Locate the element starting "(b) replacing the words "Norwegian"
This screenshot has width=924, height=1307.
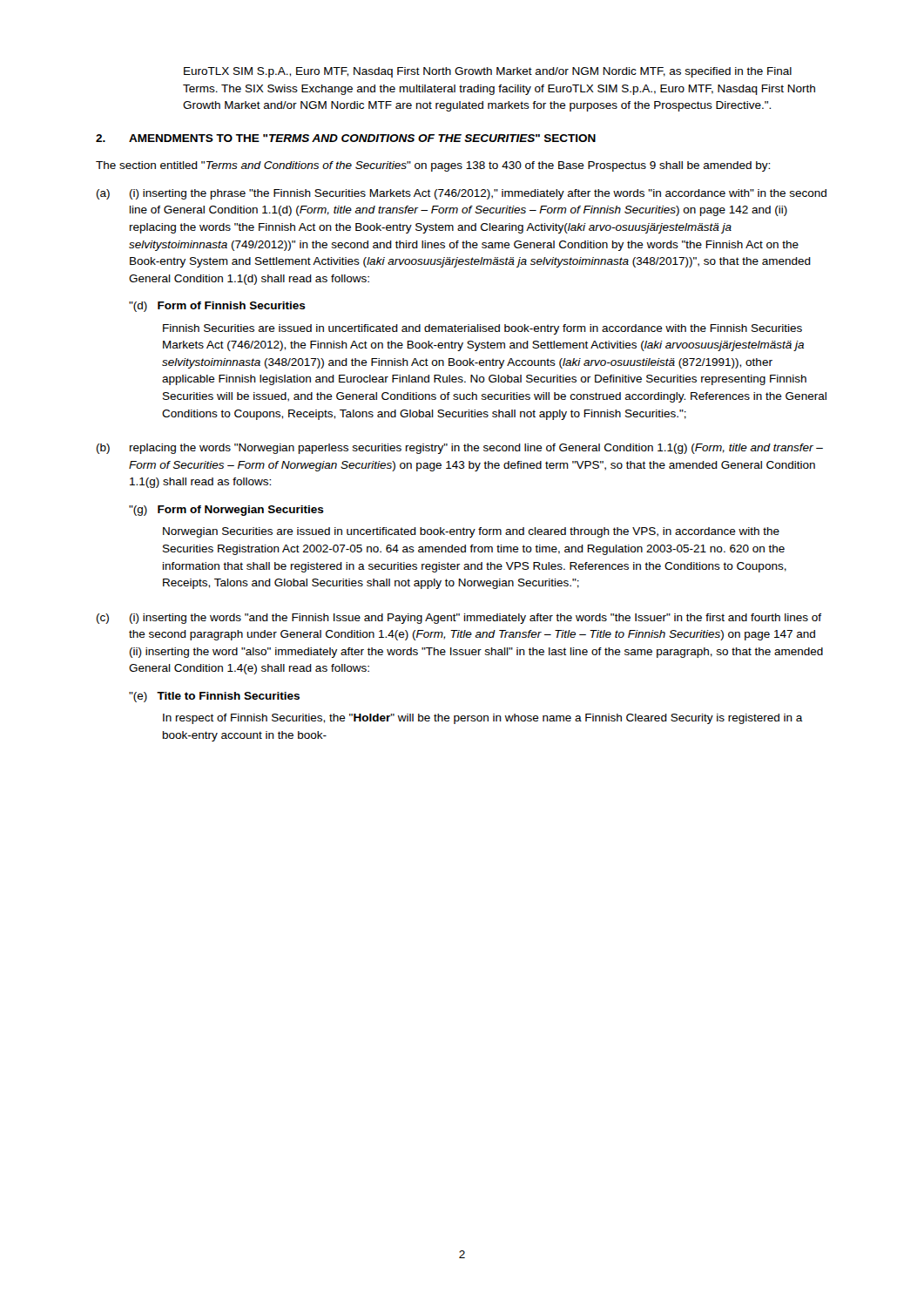462,520
